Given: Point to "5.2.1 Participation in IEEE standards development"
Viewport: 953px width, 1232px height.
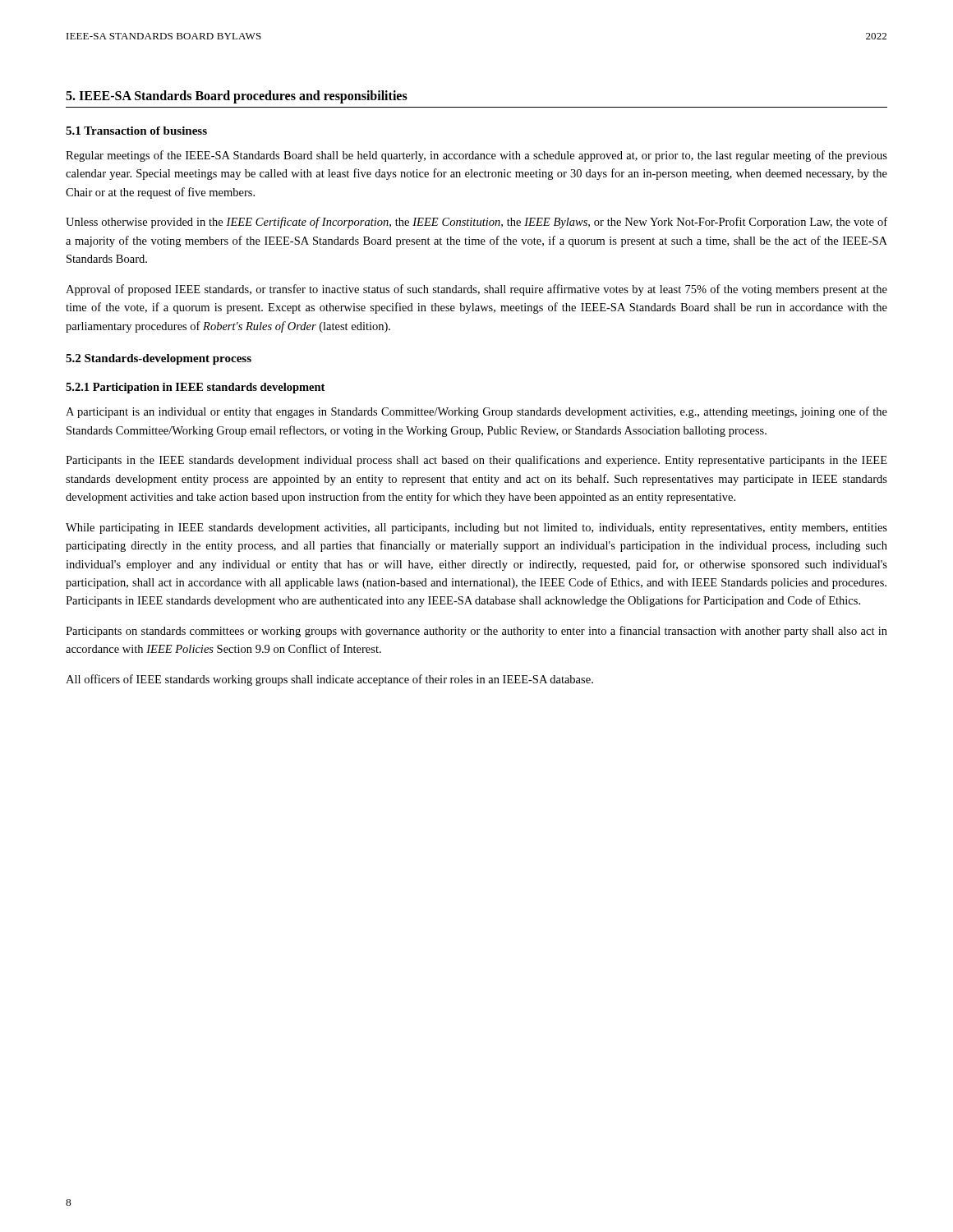Looking at the screenshot, I should (x=195, y=387).
